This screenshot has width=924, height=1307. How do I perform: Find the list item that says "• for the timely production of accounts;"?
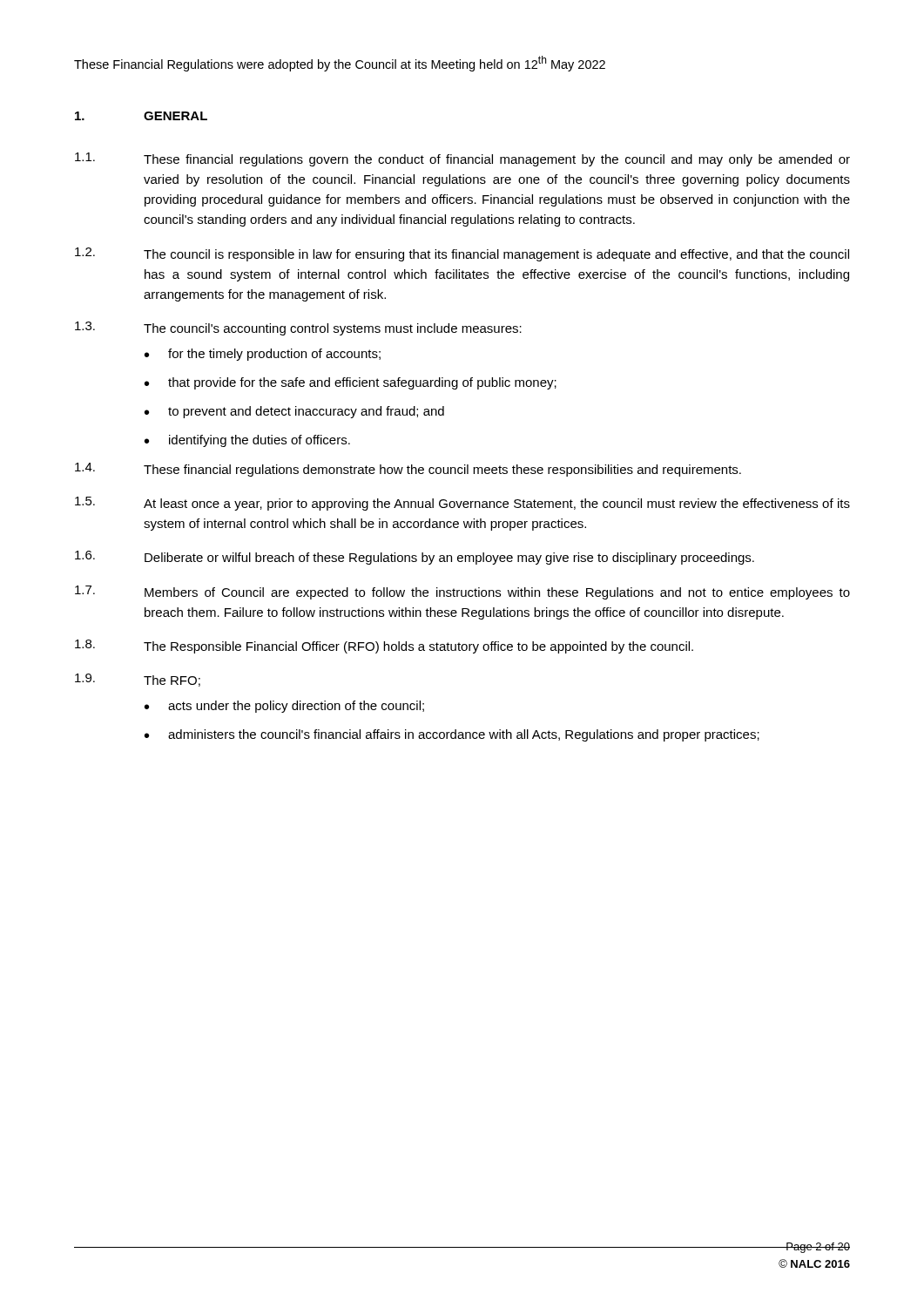pos(263,354)
